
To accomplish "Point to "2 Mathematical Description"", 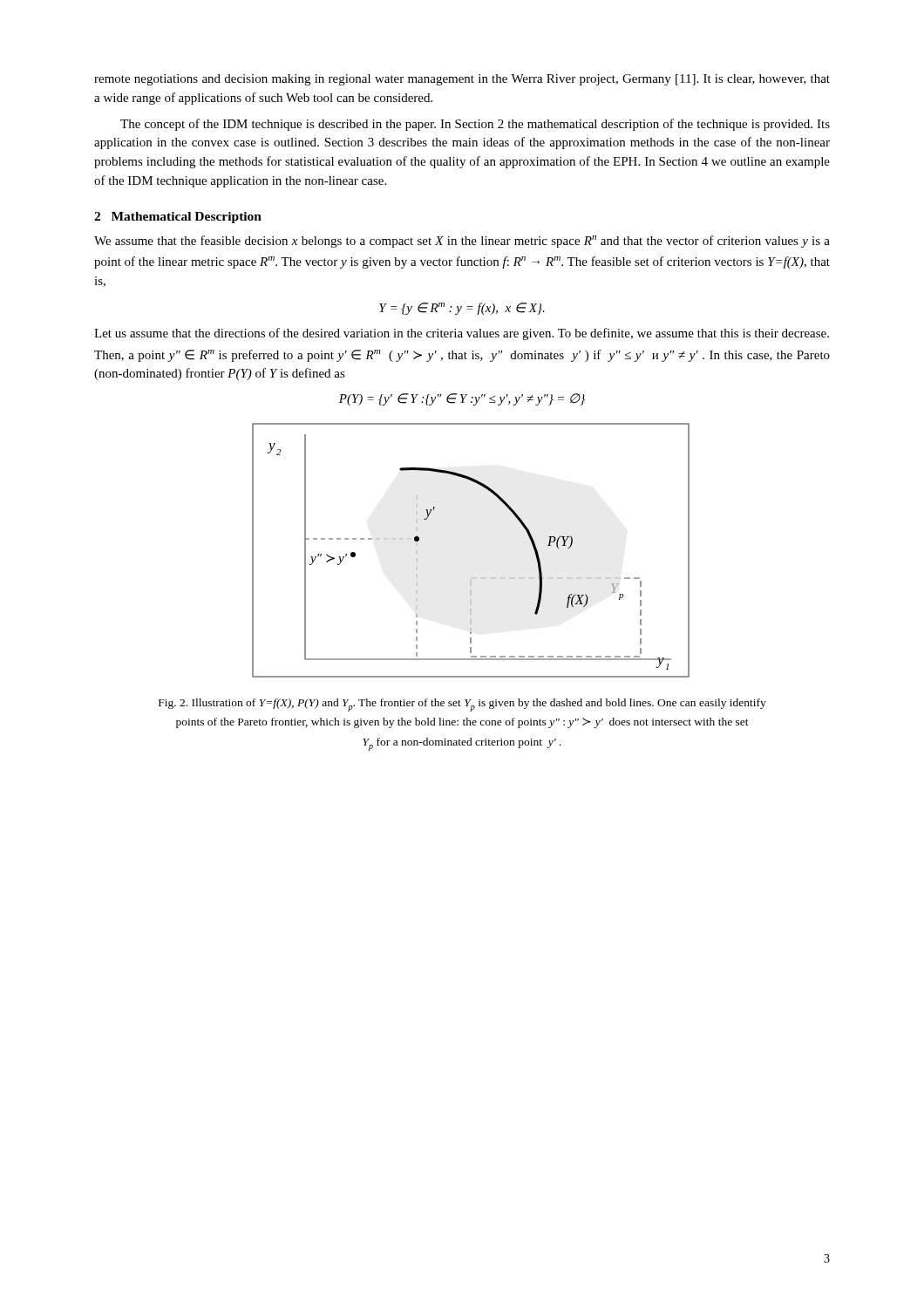I will (178, 215).
